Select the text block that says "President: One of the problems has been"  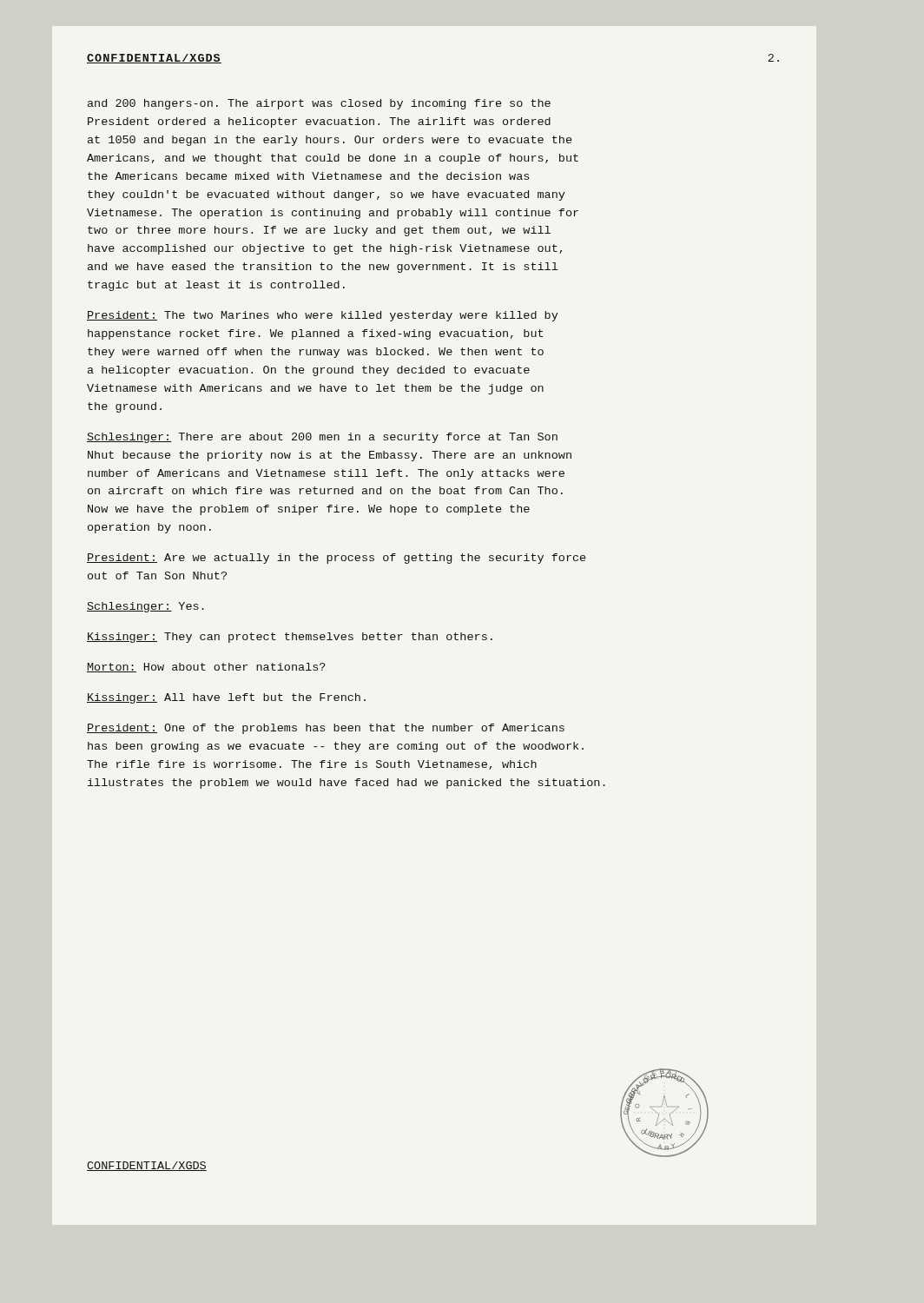(347, 755)
